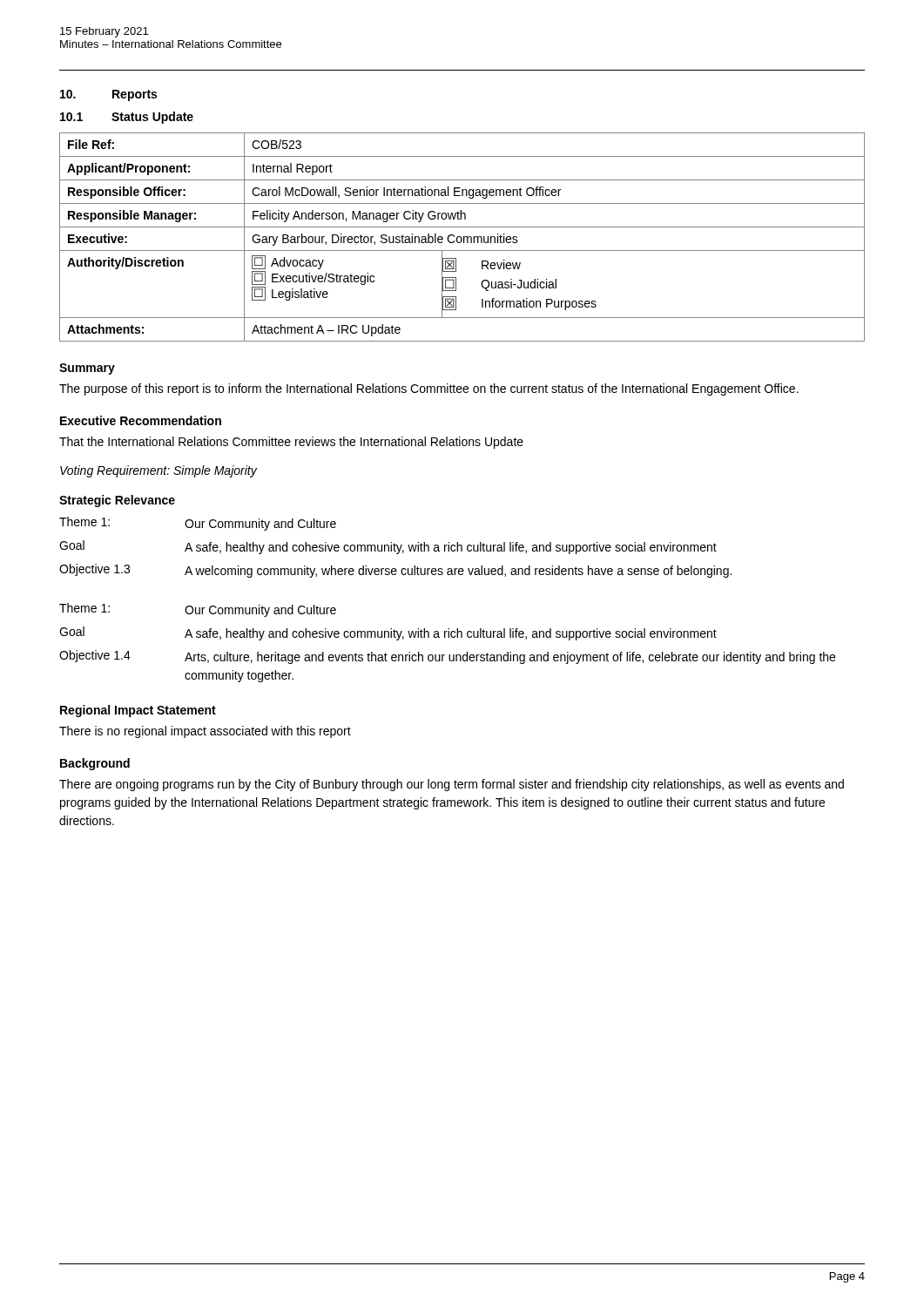Viewport: 924px width, 1307px height.
Task: Select the text block that reads "There are ongoing programs run"
Action: [452, 802]
